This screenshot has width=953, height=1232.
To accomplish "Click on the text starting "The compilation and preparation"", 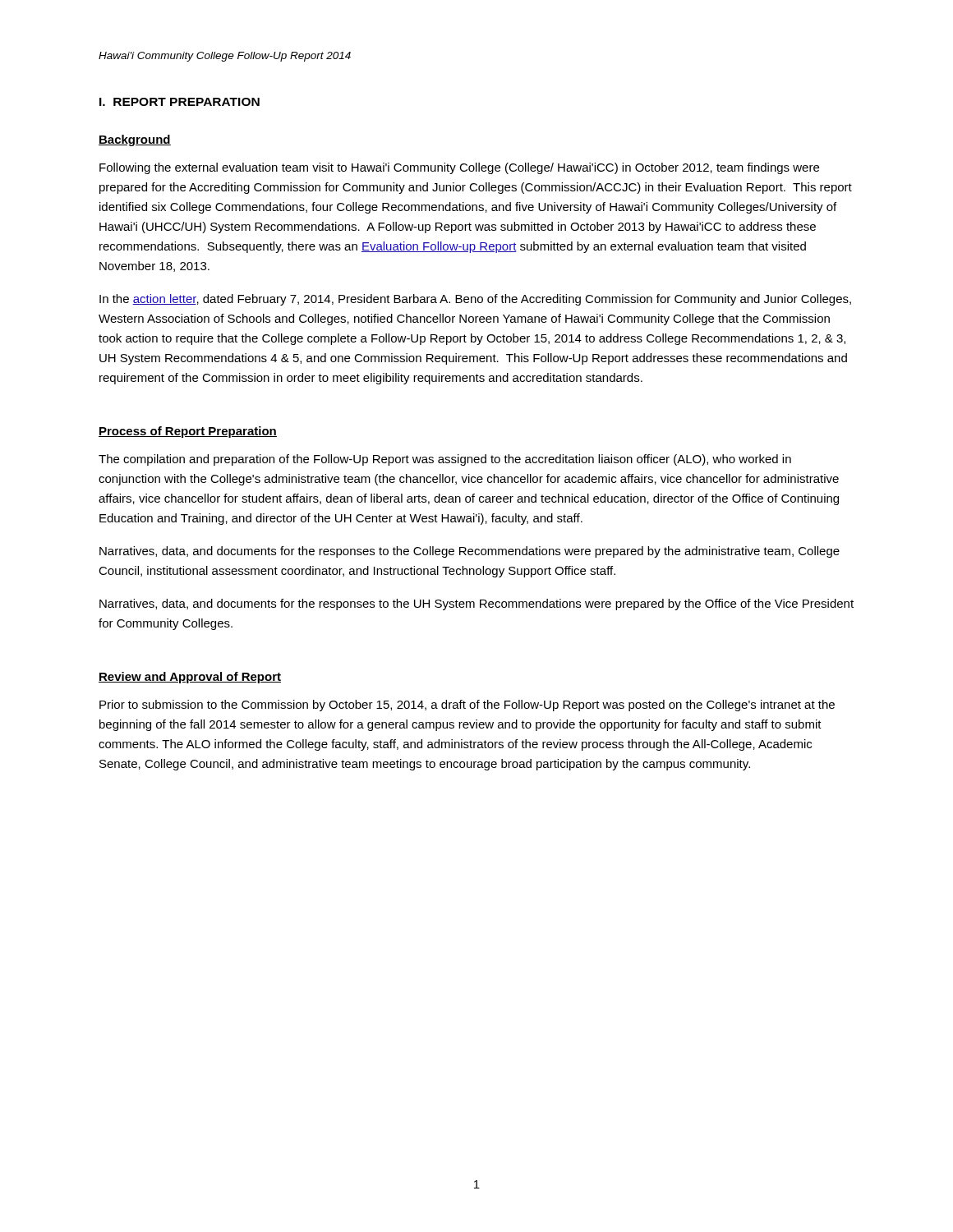I will pos(469,488).
